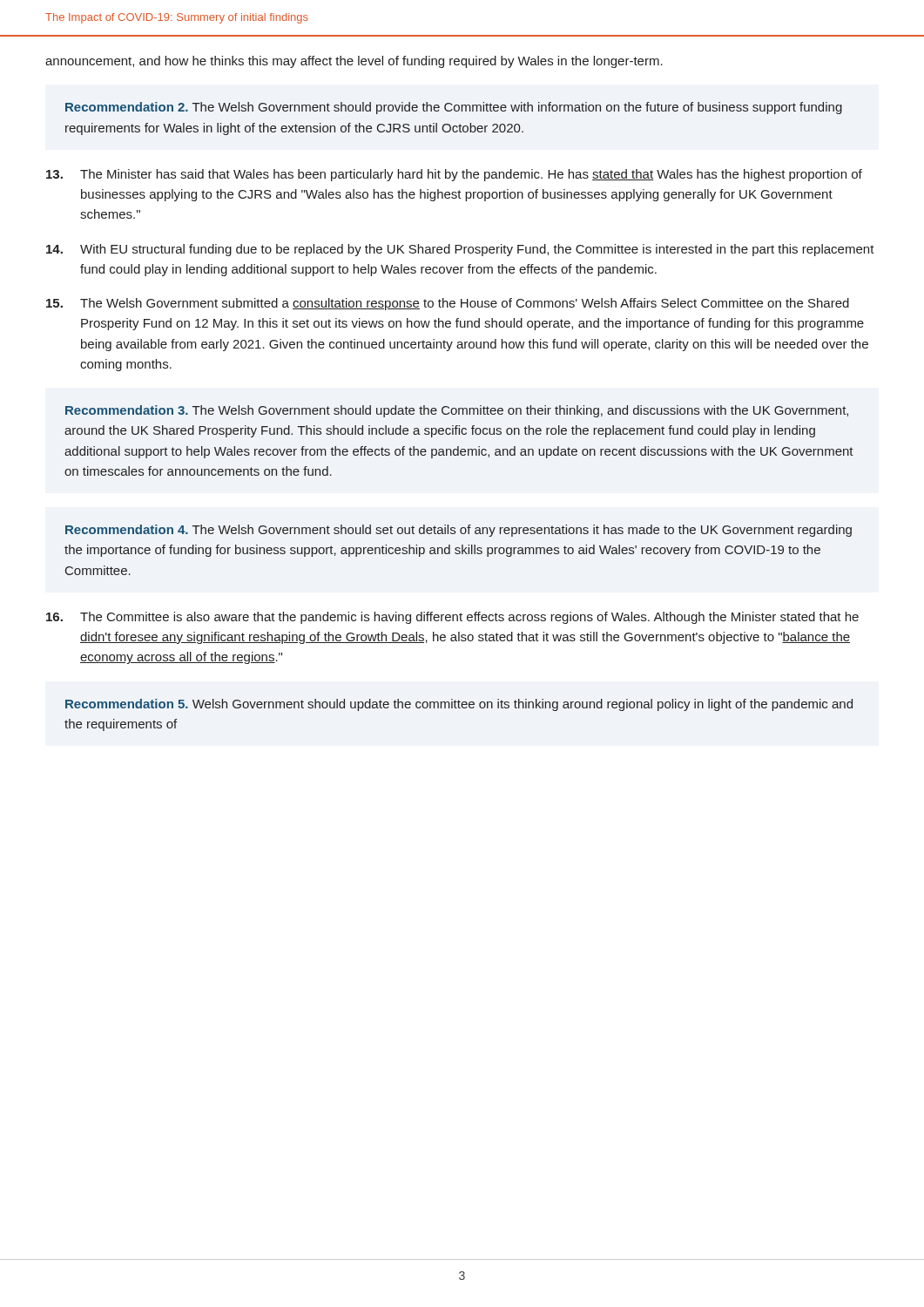Select the region starting "The Welsh Government submitted"

pos(462,333)
